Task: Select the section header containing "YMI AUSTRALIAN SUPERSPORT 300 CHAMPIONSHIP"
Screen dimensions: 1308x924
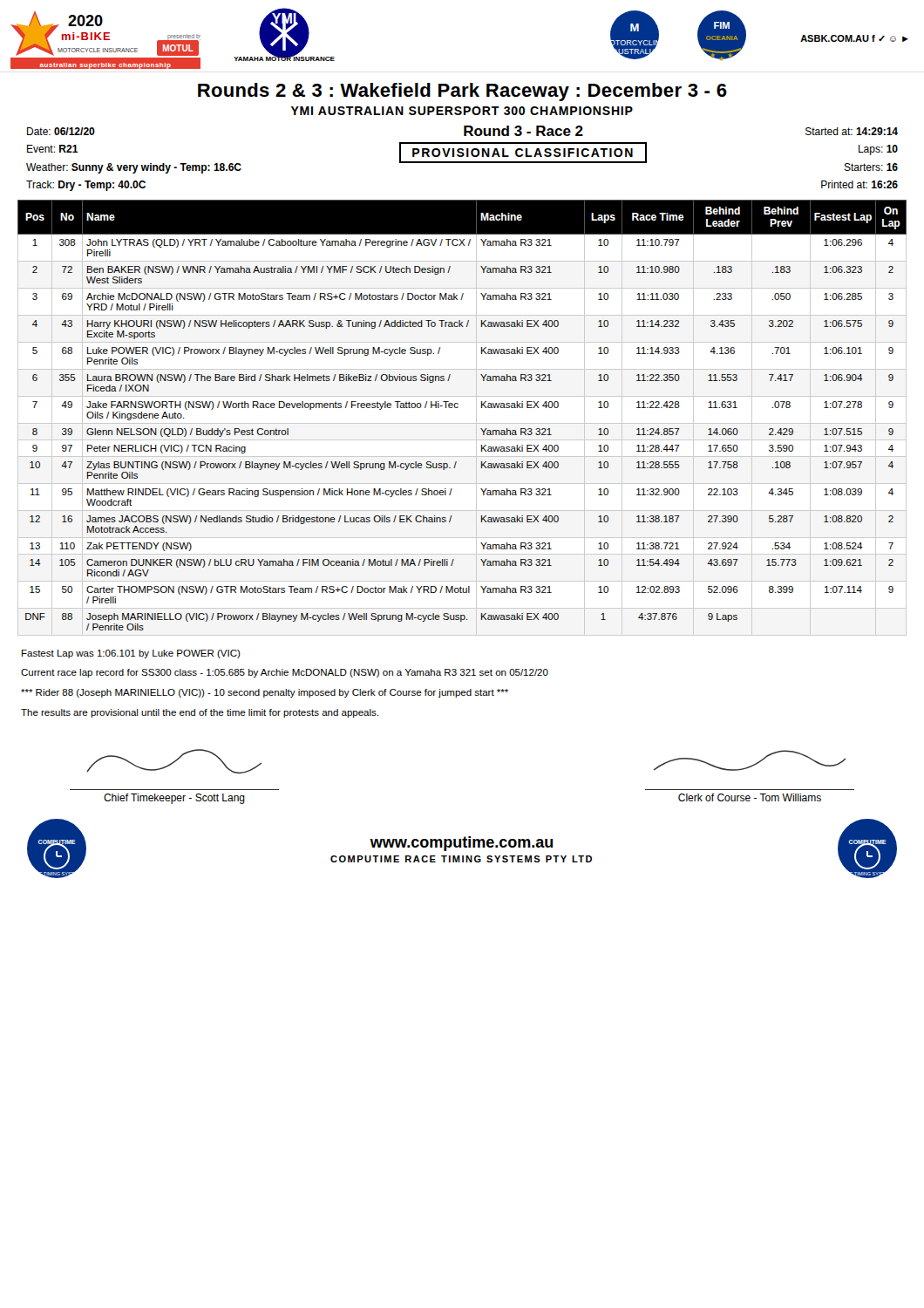Action: [462, 111]
